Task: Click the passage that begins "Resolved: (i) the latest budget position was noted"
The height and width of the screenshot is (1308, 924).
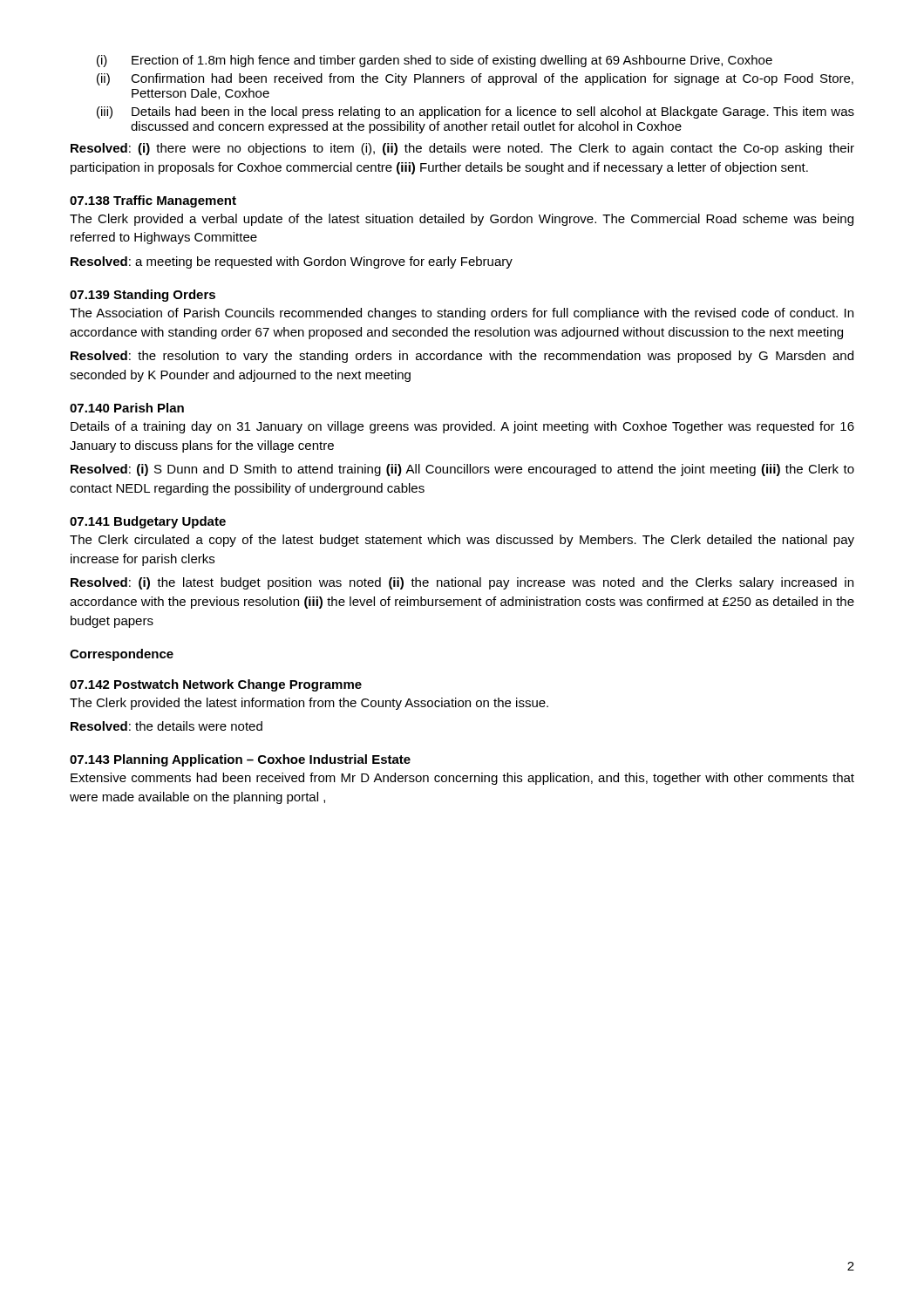Action: coord(462,601)
